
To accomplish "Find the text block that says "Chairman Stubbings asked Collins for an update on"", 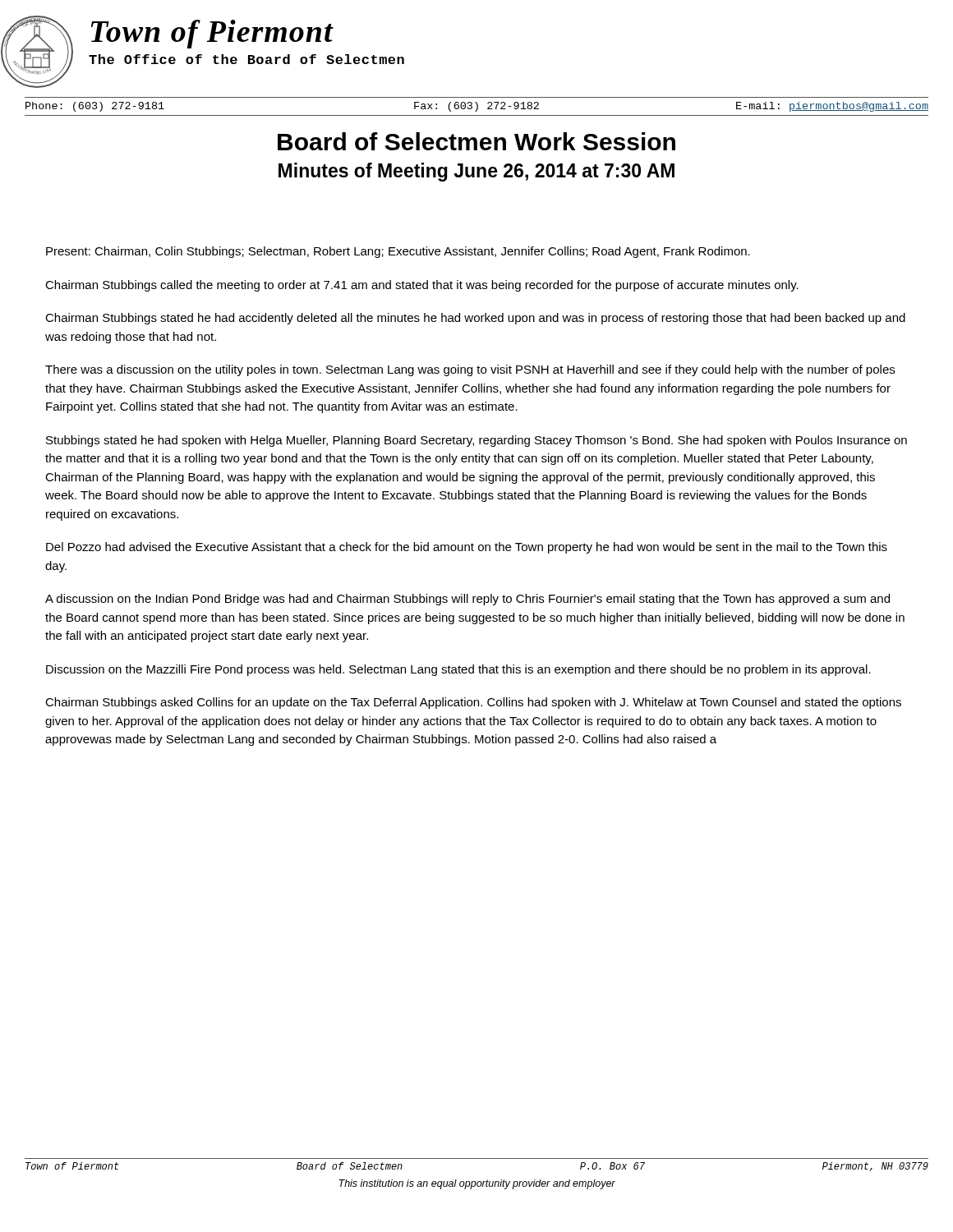I will tap(476, 721).
